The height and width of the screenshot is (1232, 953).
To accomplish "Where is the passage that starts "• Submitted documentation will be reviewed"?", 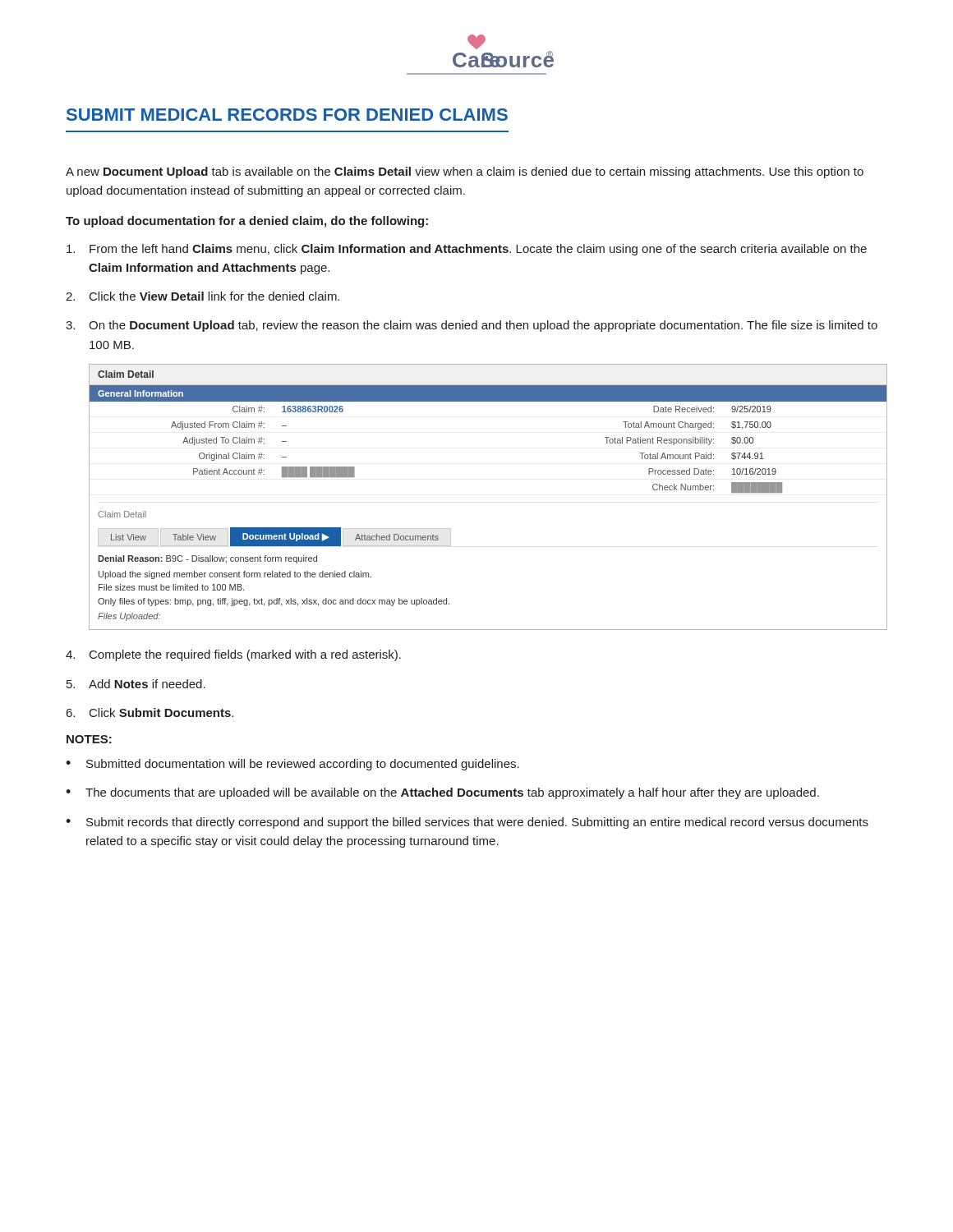I will pos(293,764).
